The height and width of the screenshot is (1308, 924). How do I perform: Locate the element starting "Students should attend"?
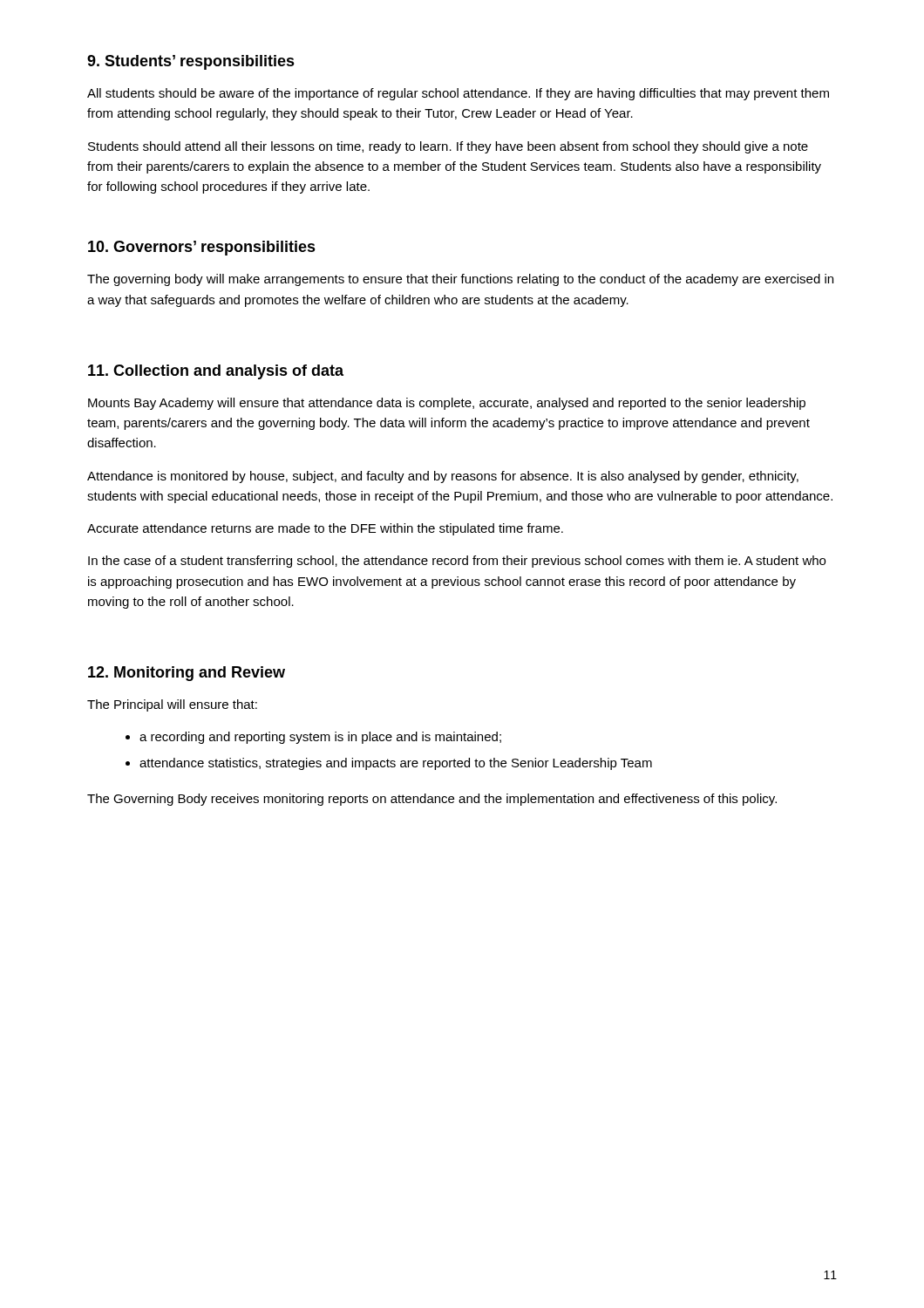pos(454,166)
